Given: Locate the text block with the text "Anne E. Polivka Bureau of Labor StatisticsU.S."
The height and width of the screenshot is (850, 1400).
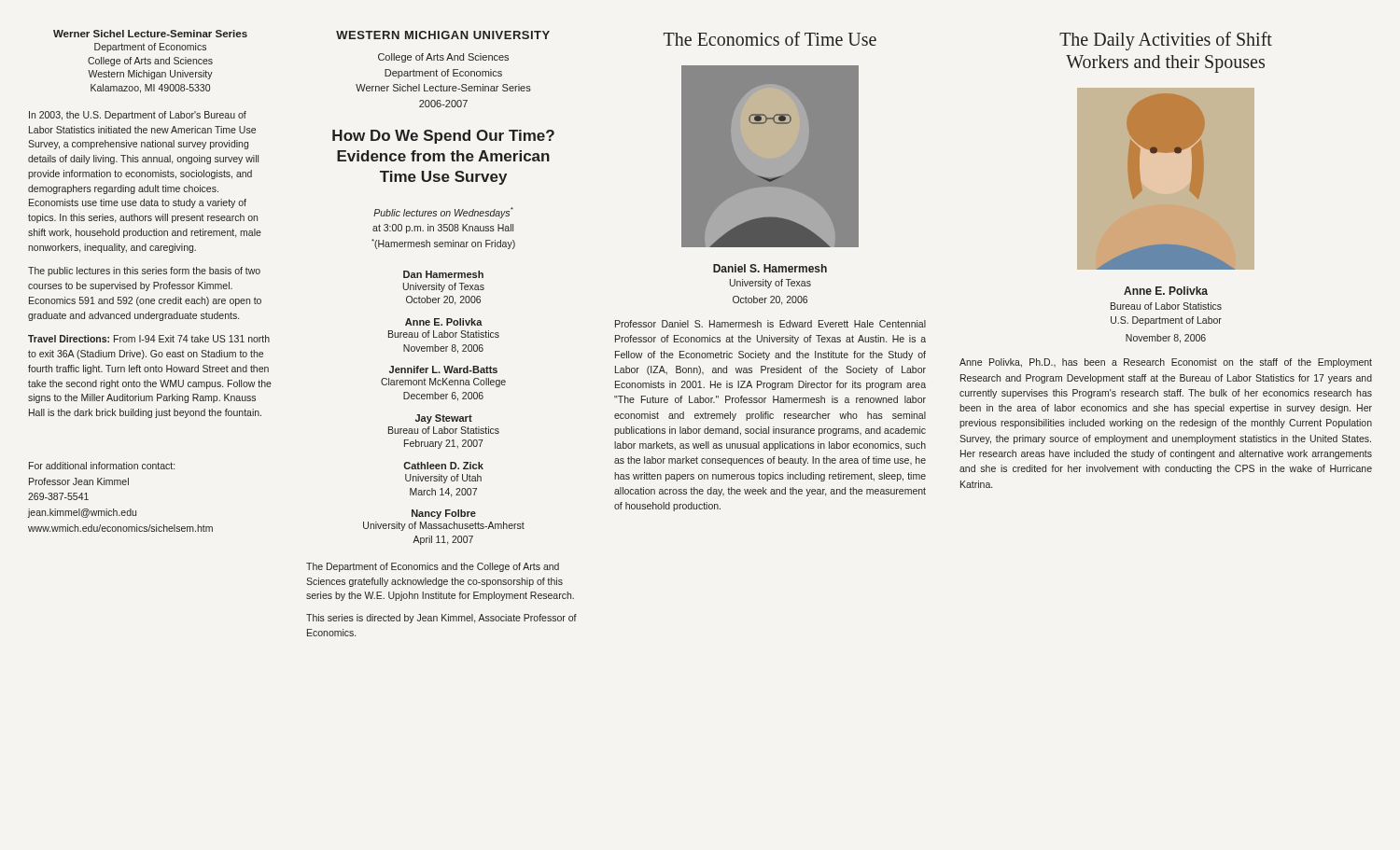Looking at the screenshot, I should click(x=1166, y=314).
